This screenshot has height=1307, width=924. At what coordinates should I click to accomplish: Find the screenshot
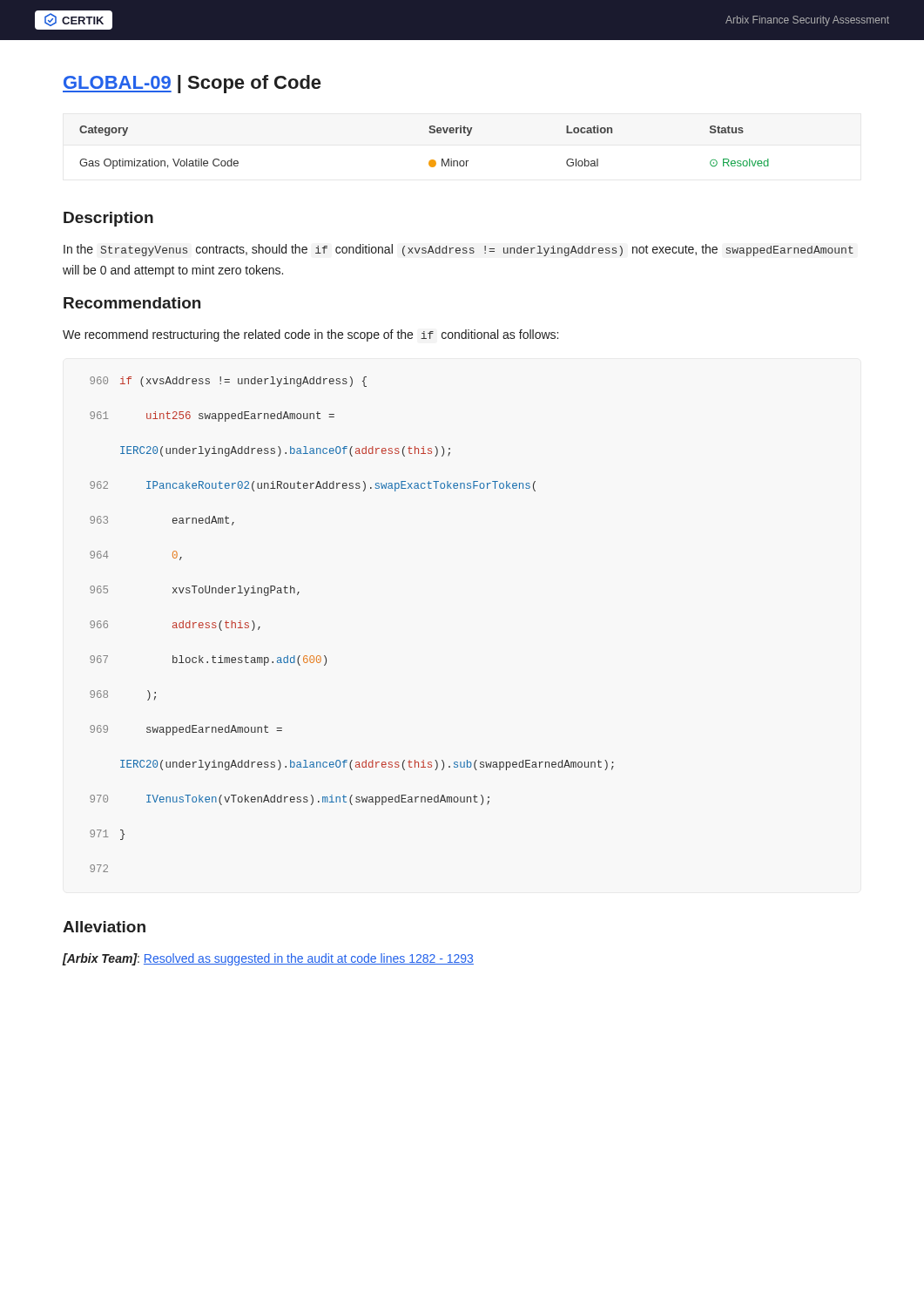point(462,626)
